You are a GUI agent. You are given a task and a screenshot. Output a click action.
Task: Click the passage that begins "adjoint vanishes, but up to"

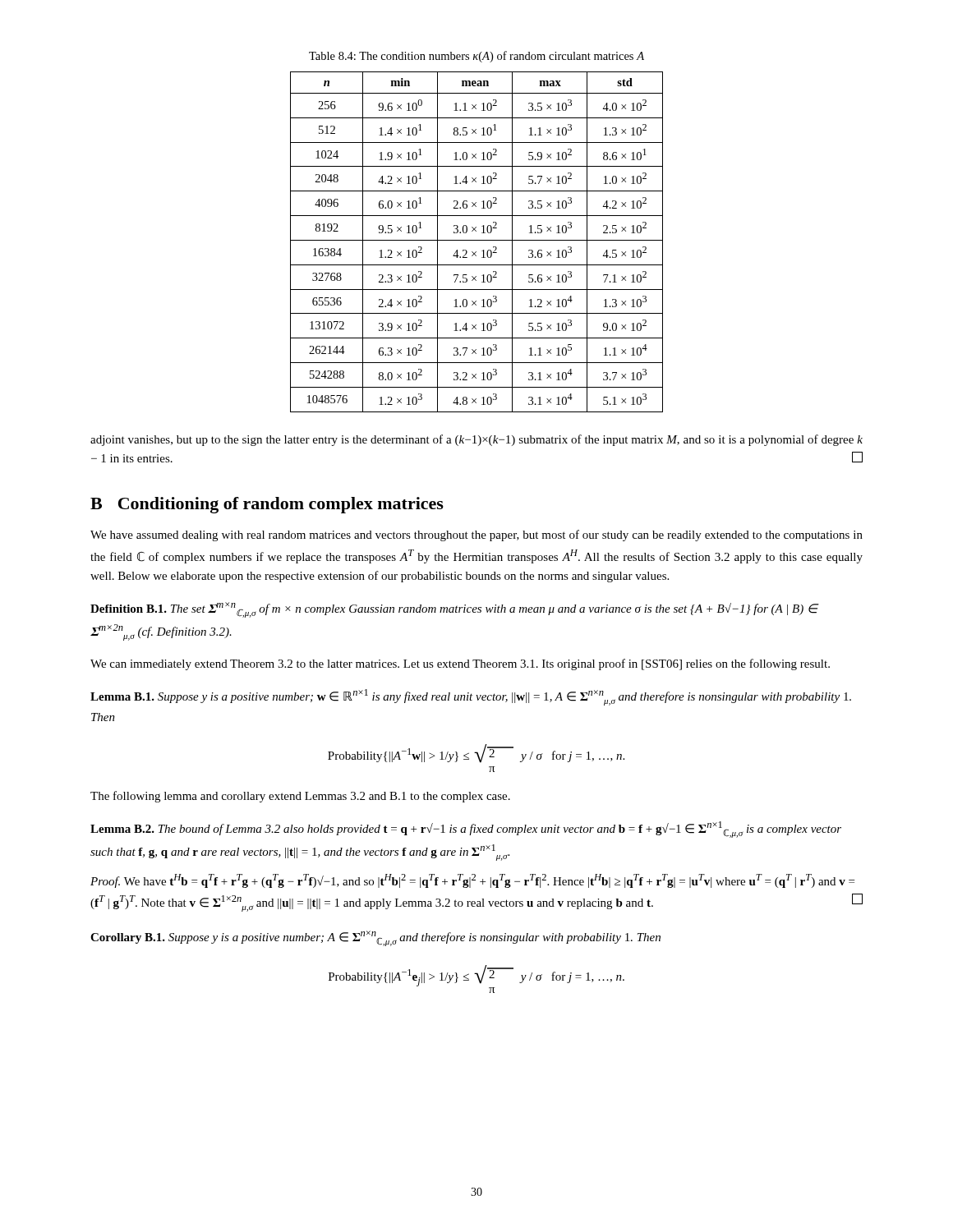click(476, 449)
